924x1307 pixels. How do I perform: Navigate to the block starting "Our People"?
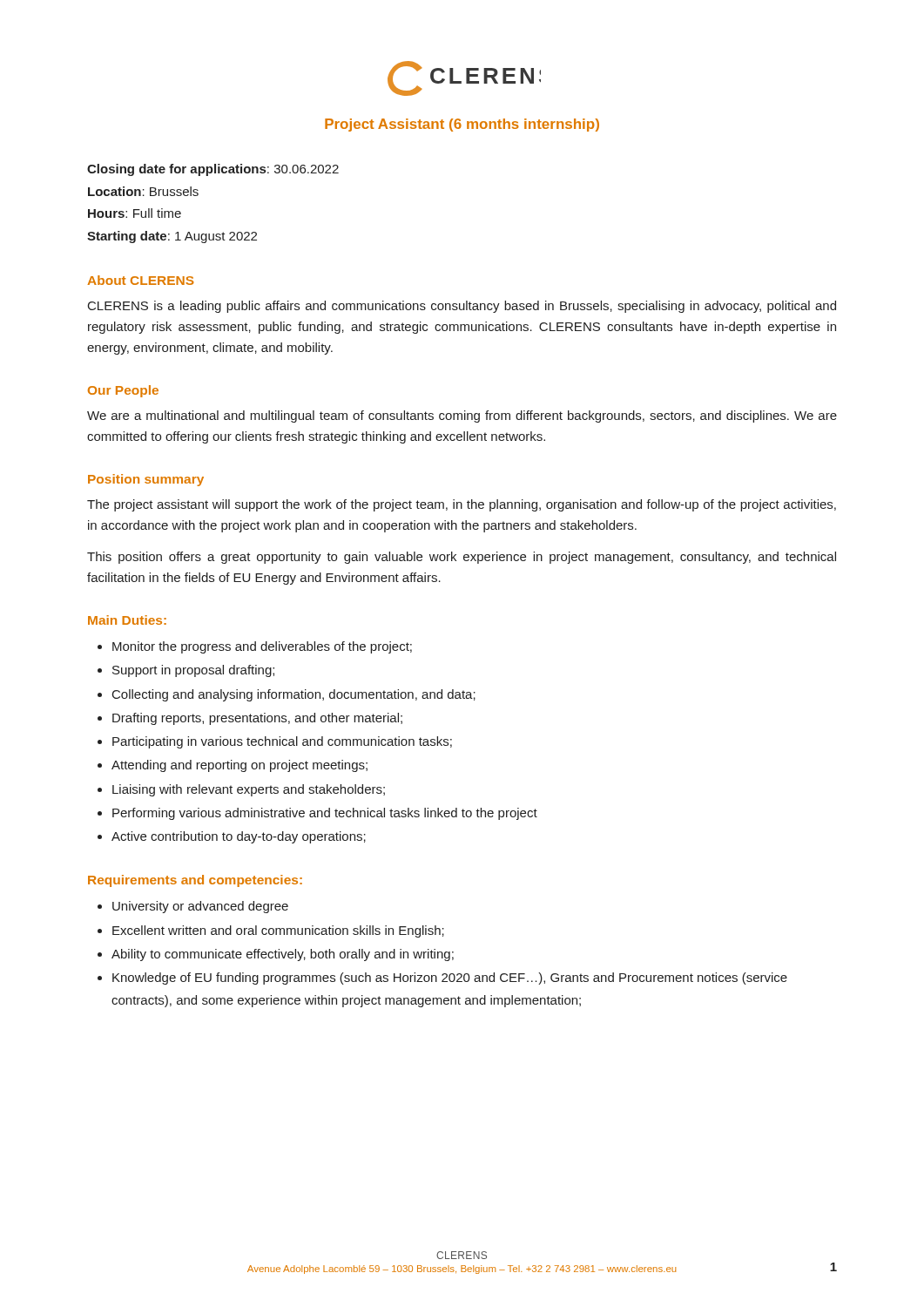pos(123,390)
